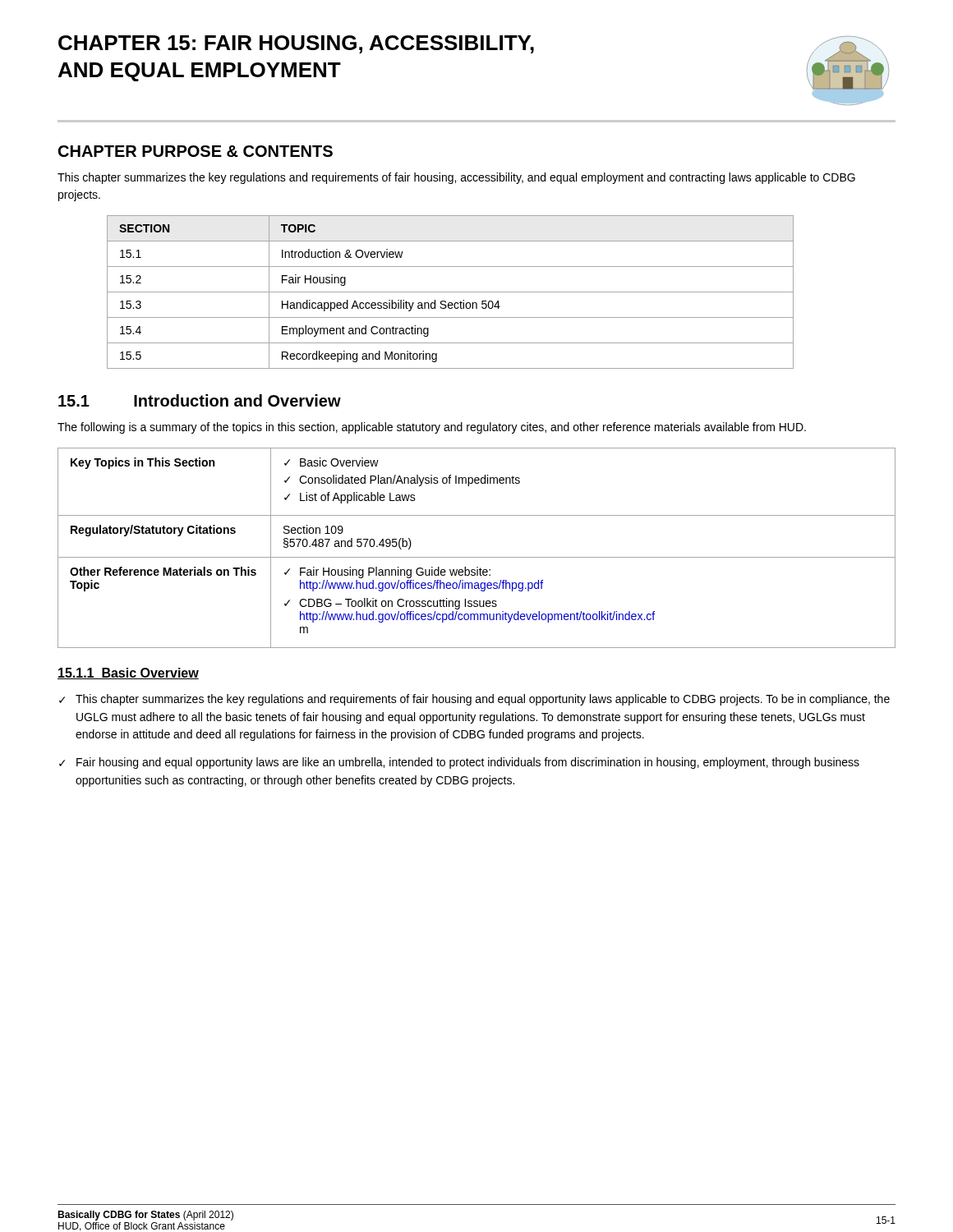Select the text block starting "CHAPTER PURPOSE & CONTENTS"
The width and height of the screenshot is (953, 1232).
point(195,151)
